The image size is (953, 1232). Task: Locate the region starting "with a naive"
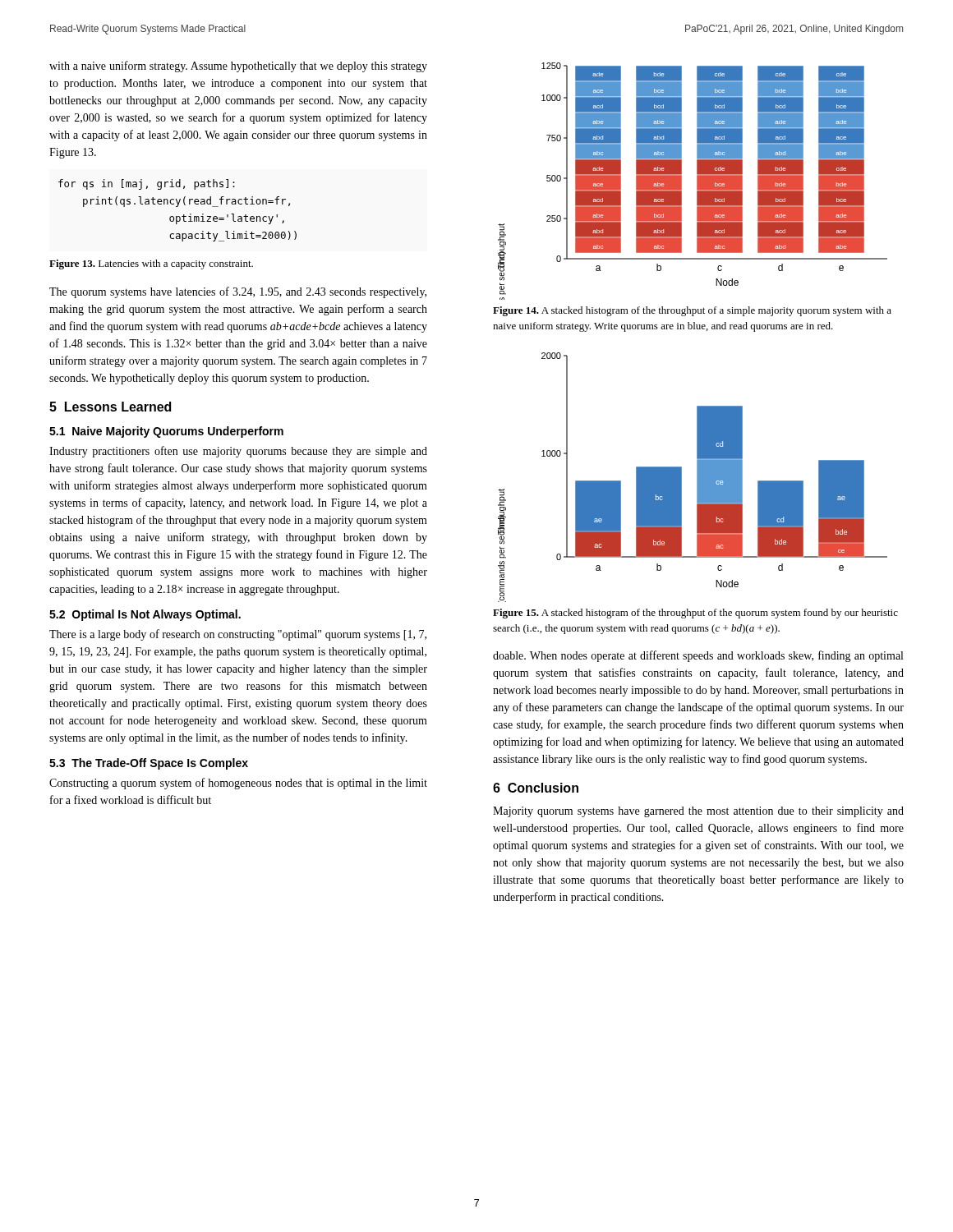(x=238, y=109)
